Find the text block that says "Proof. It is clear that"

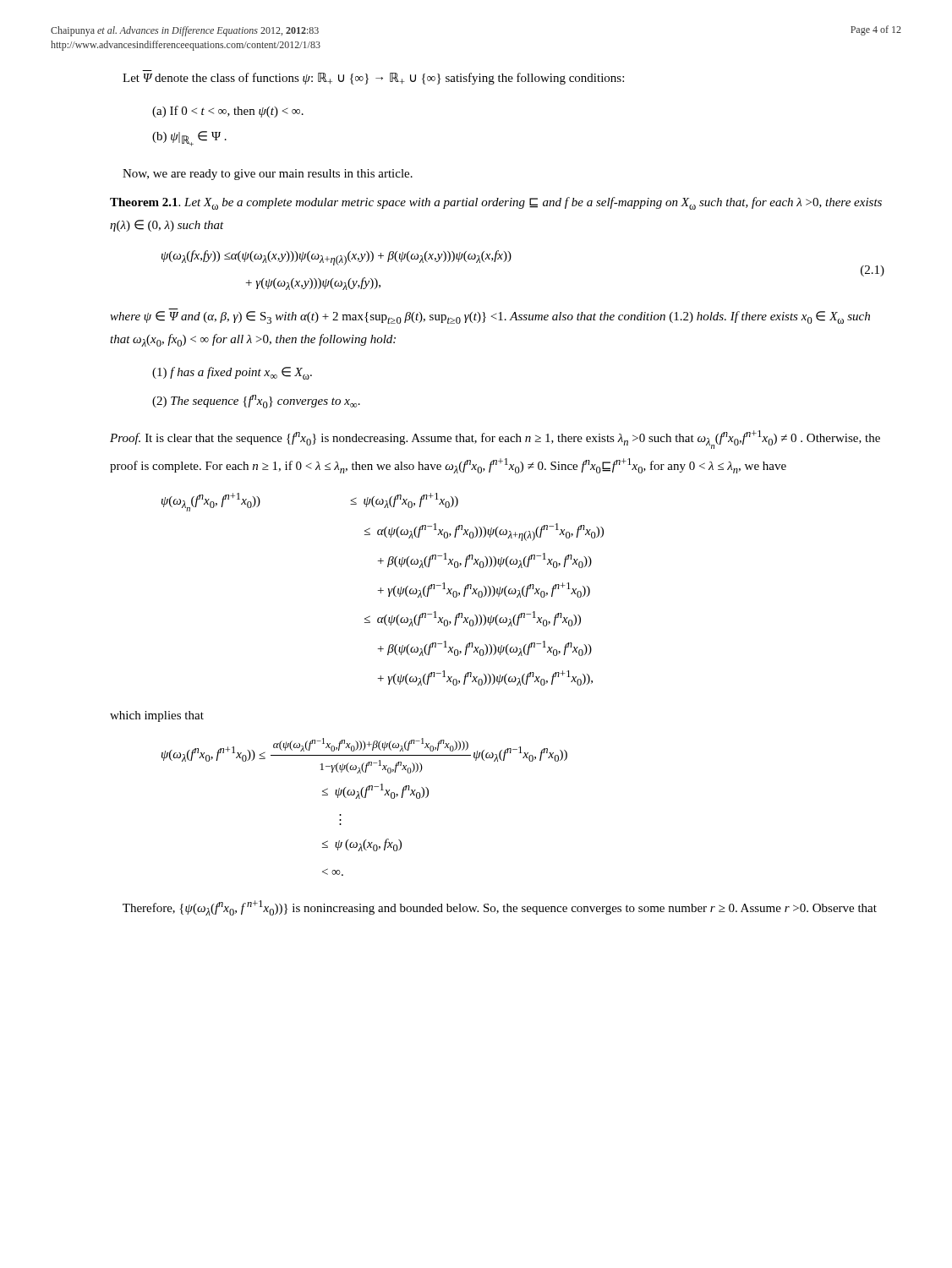tap(495, 452)
